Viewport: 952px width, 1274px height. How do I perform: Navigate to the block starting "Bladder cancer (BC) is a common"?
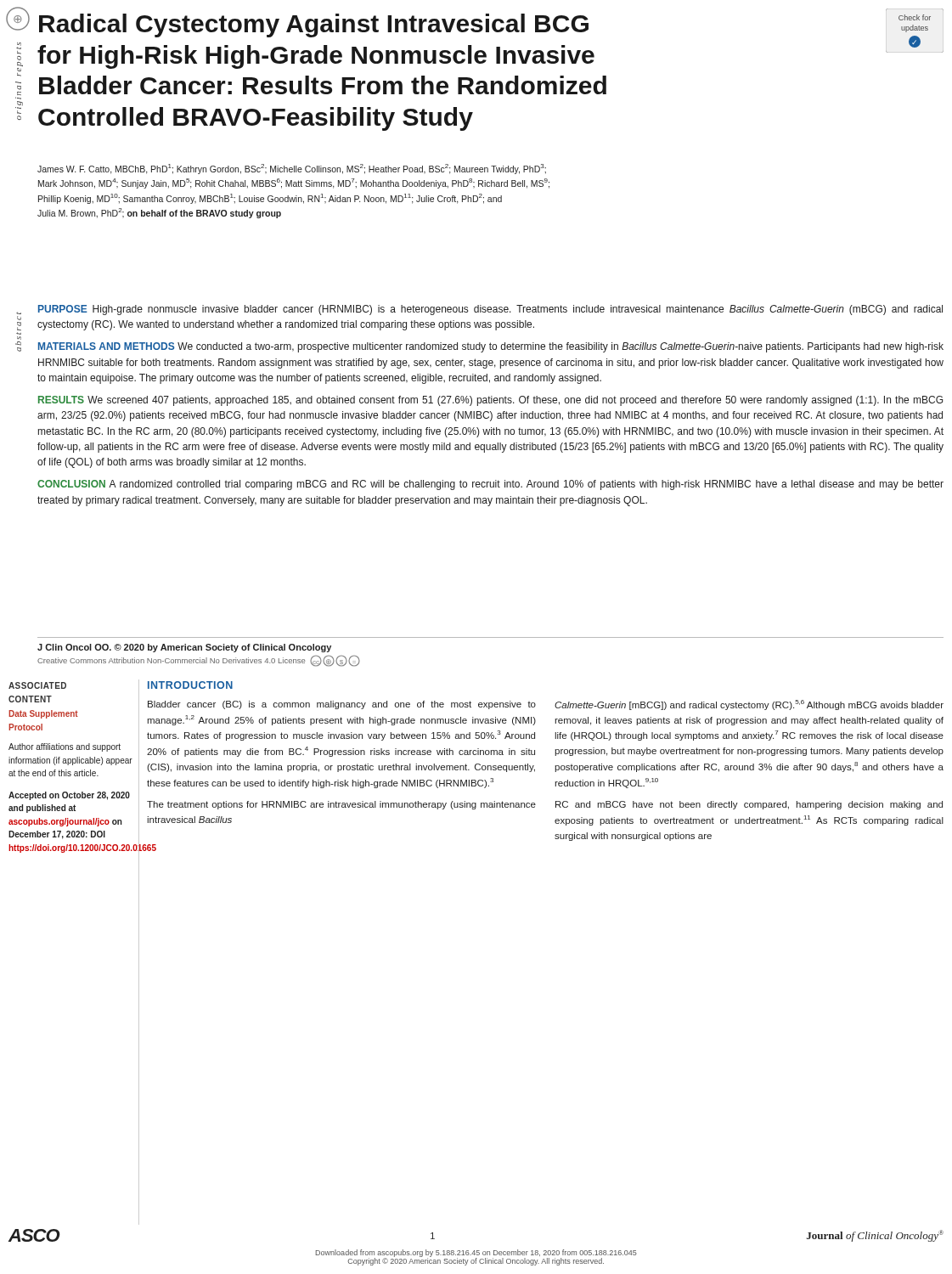341,763
